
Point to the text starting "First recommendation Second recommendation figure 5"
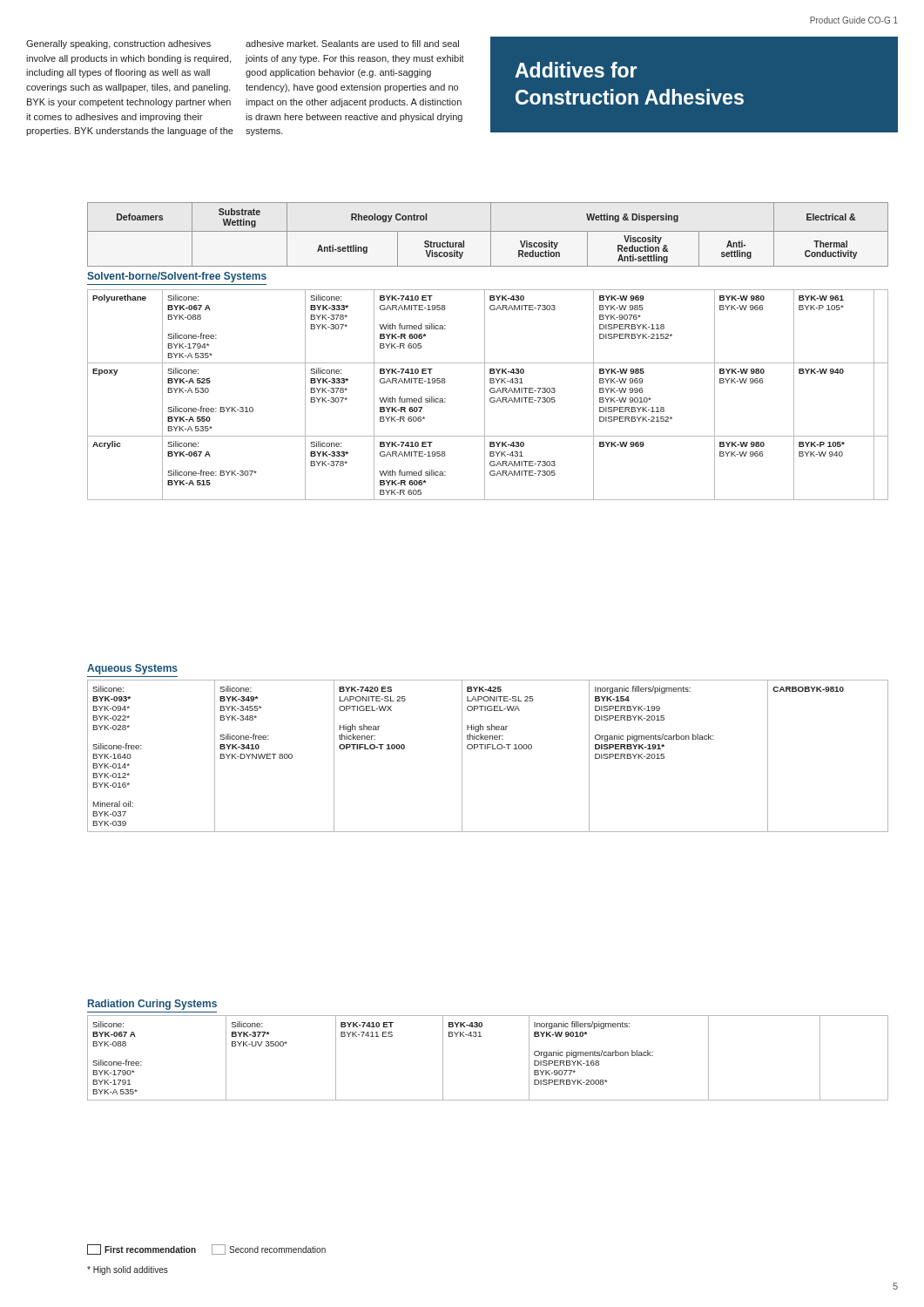(207, 1249)
